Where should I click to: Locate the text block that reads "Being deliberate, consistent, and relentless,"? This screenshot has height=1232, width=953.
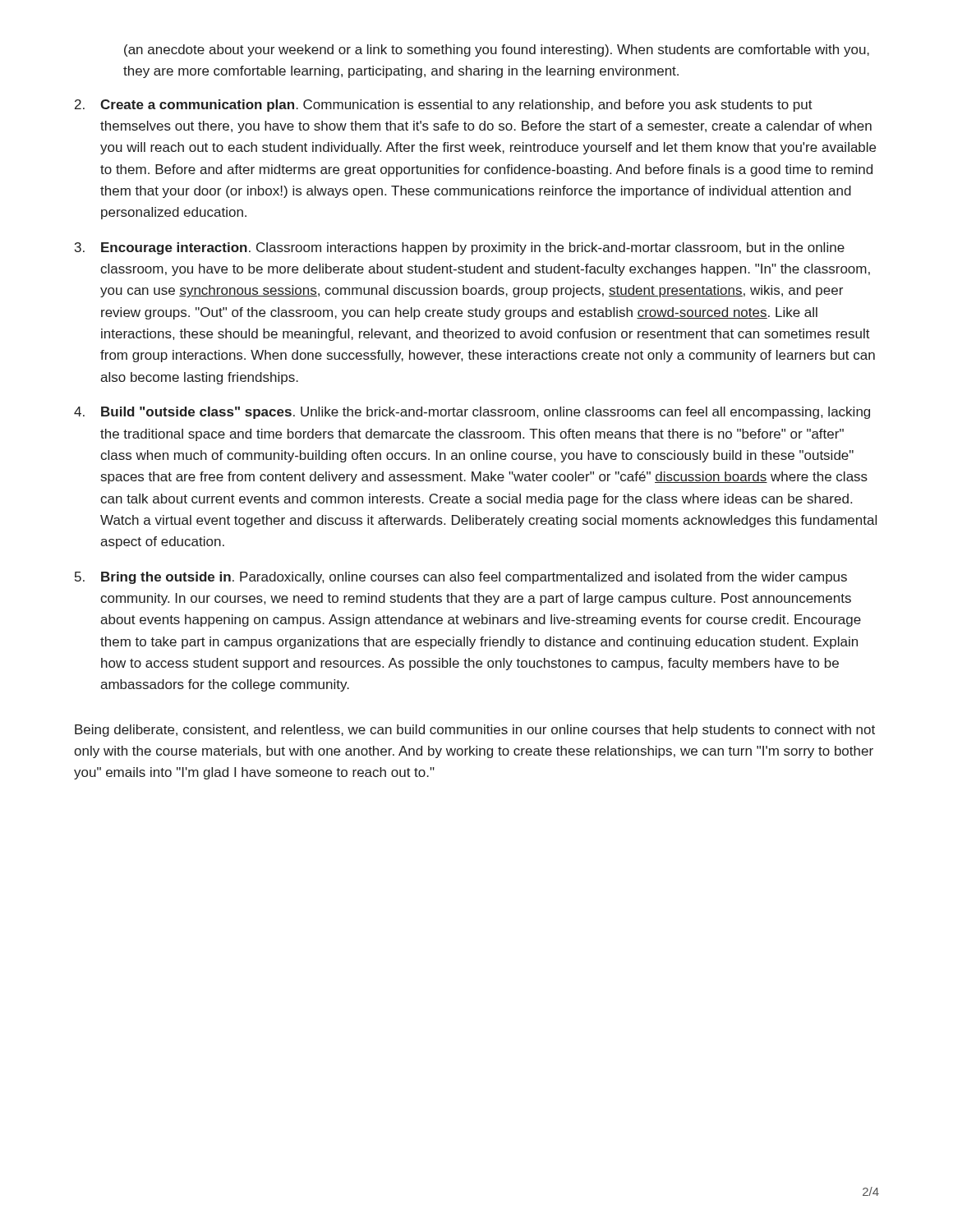click(x=475, y=751)
